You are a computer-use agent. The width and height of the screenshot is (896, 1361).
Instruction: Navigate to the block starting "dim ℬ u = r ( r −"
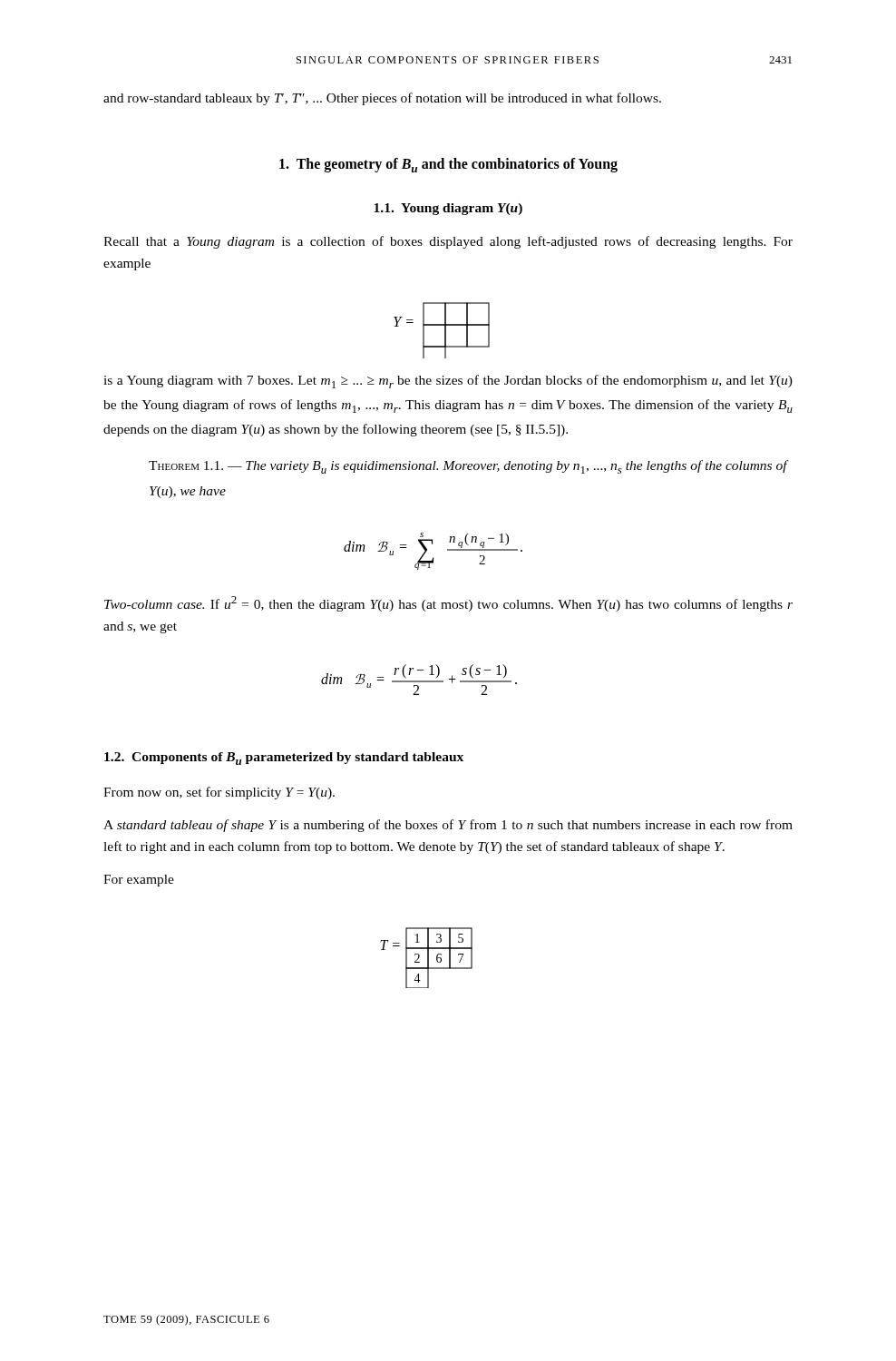tap(448, 678)
